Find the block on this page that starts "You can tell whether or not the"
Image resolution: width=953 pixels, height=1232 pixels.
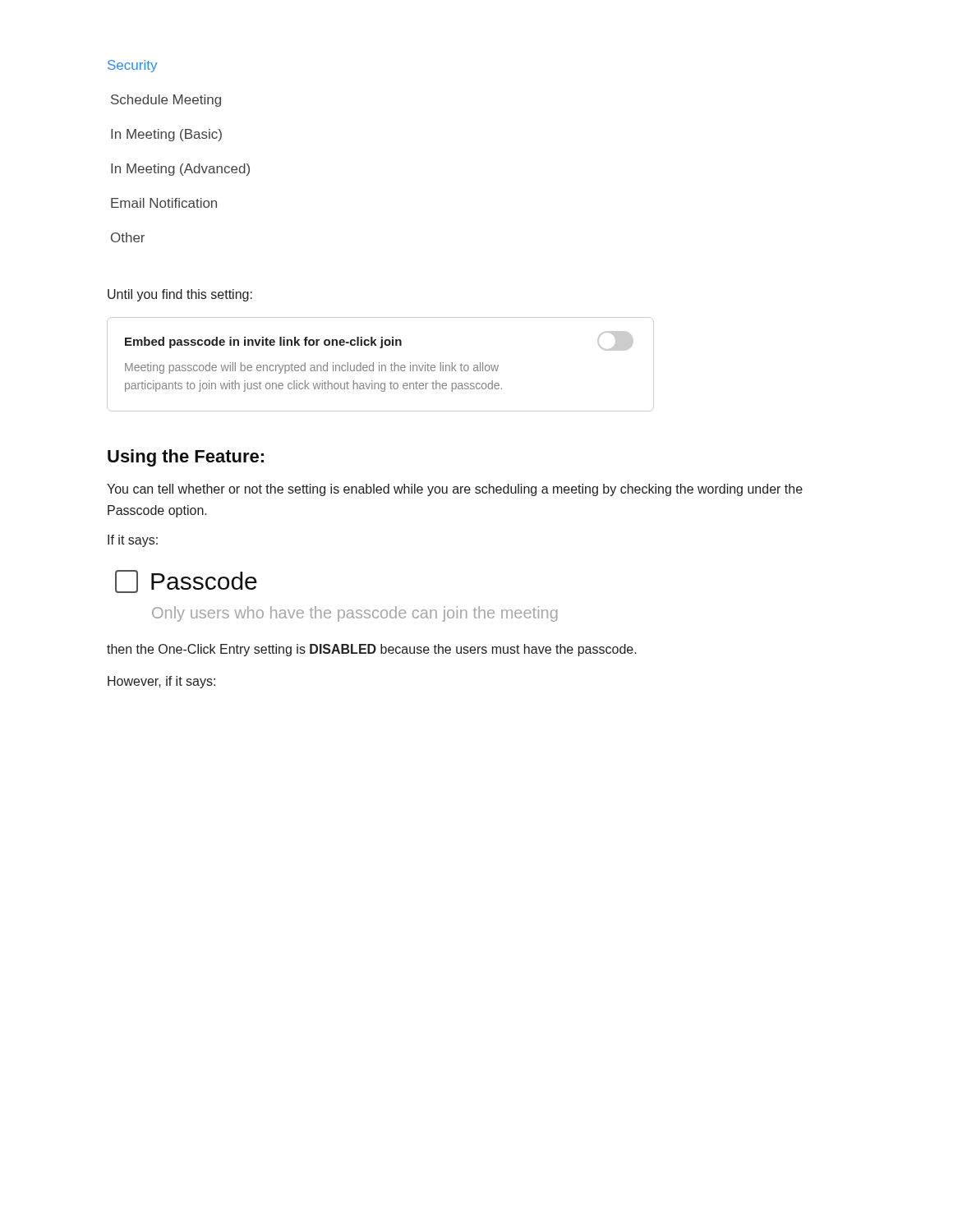pos(455,500)
